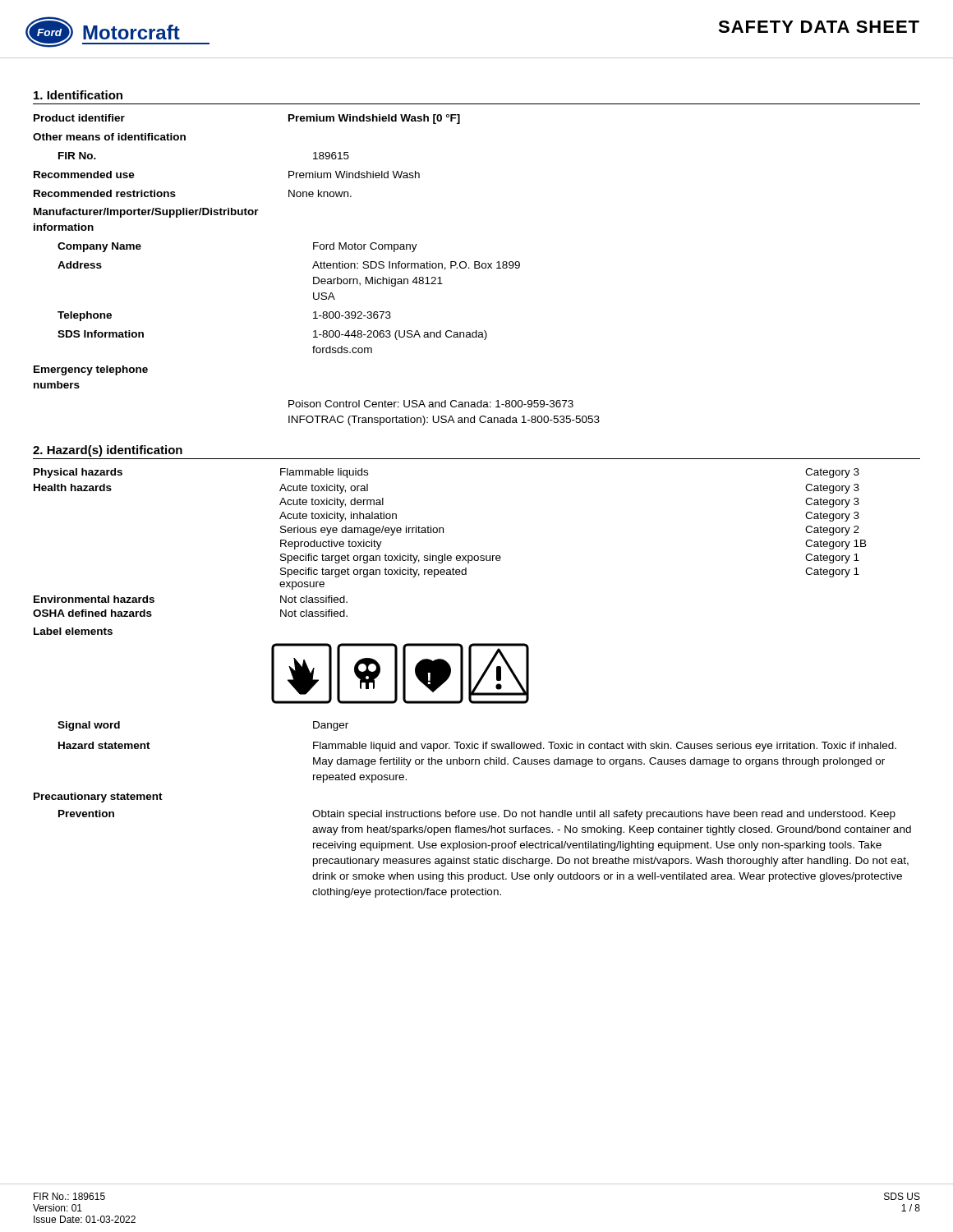
Task: Locate the section header with the text "2. Hazard(s) identification"
Action: pyautogui.click(x=108, y=450)
